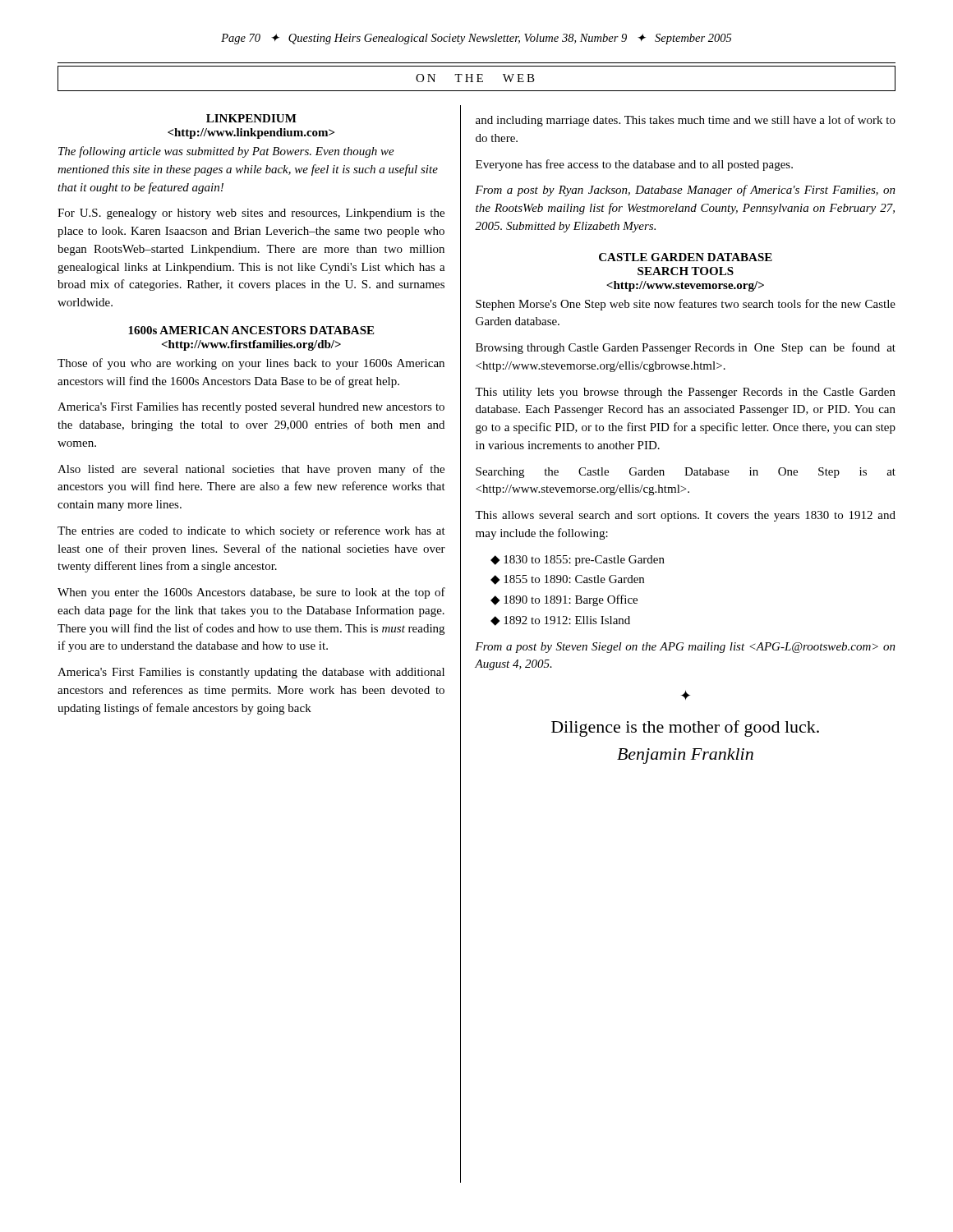Locate the text starting "The entries are coded"

coord(251,548)
